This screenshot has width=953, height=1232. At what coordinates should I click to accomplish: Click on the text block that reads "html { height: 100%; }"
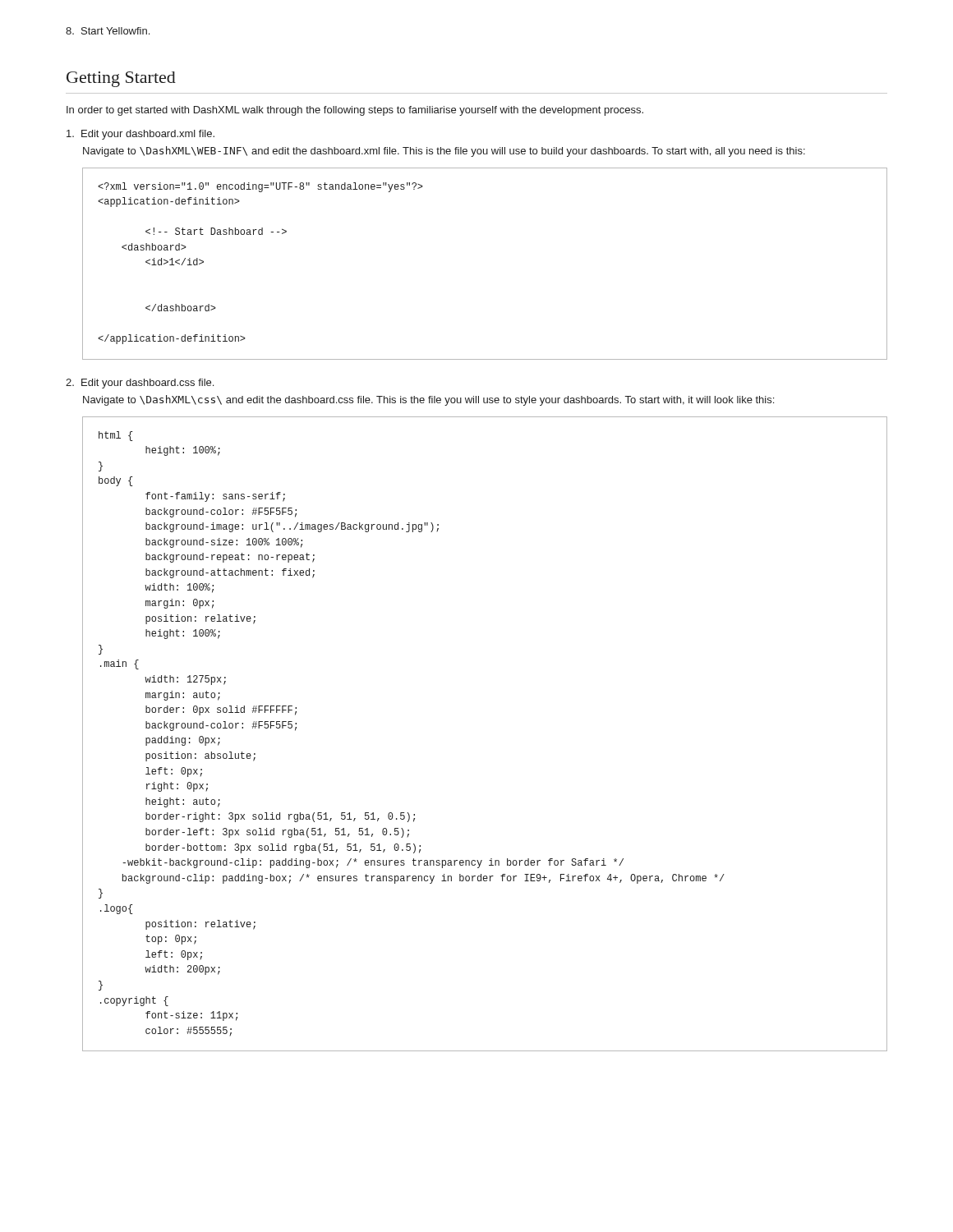116,436
